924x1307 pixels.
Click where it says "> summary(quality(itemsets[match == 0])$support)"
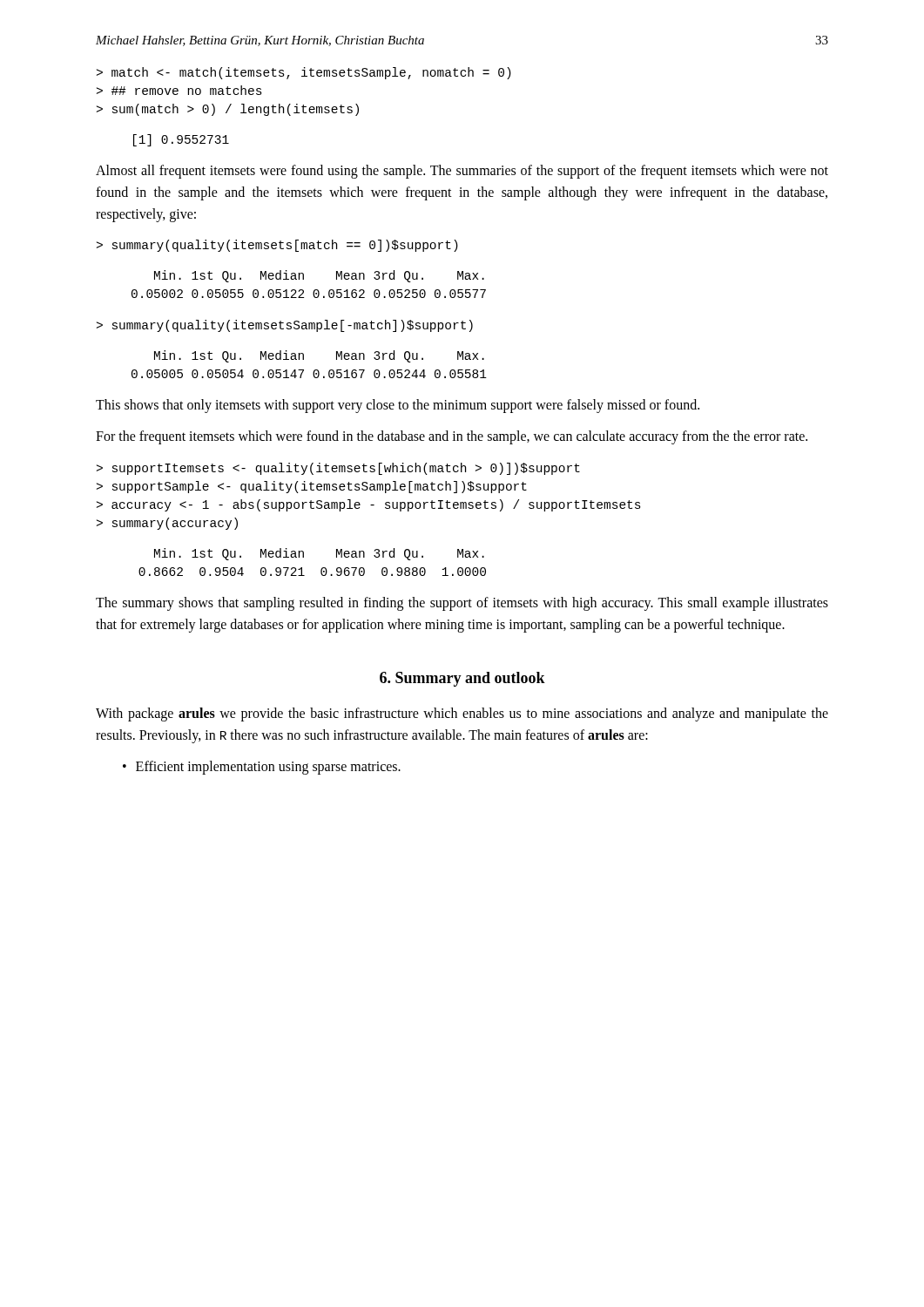pos(278,246)
